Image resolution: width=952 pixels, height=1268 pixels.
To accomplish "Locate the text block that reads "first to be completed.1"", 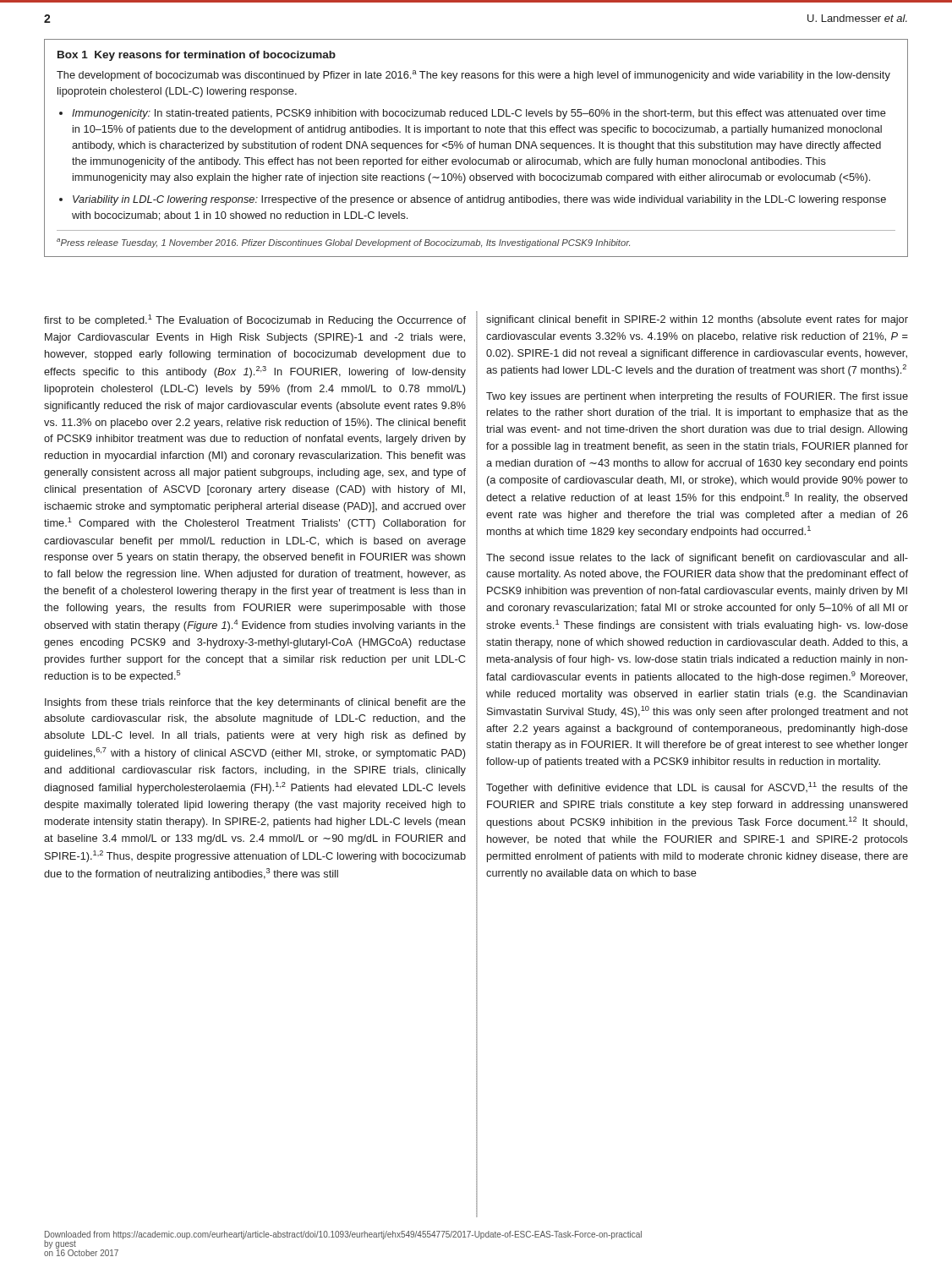I will (255, 498).
